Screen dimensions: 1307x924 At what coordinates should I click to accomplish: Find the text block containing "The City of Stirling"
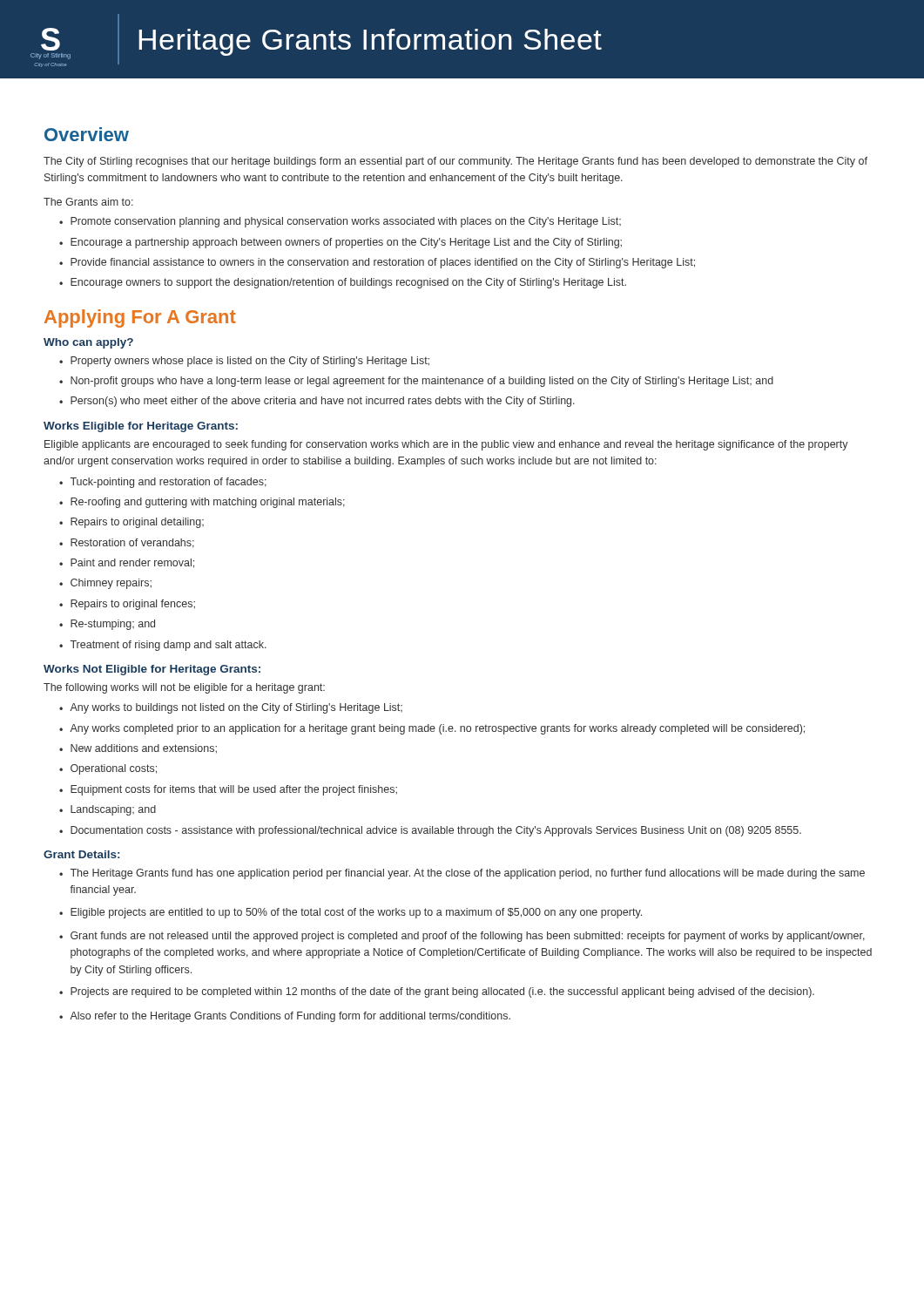[x=455, y=170]
